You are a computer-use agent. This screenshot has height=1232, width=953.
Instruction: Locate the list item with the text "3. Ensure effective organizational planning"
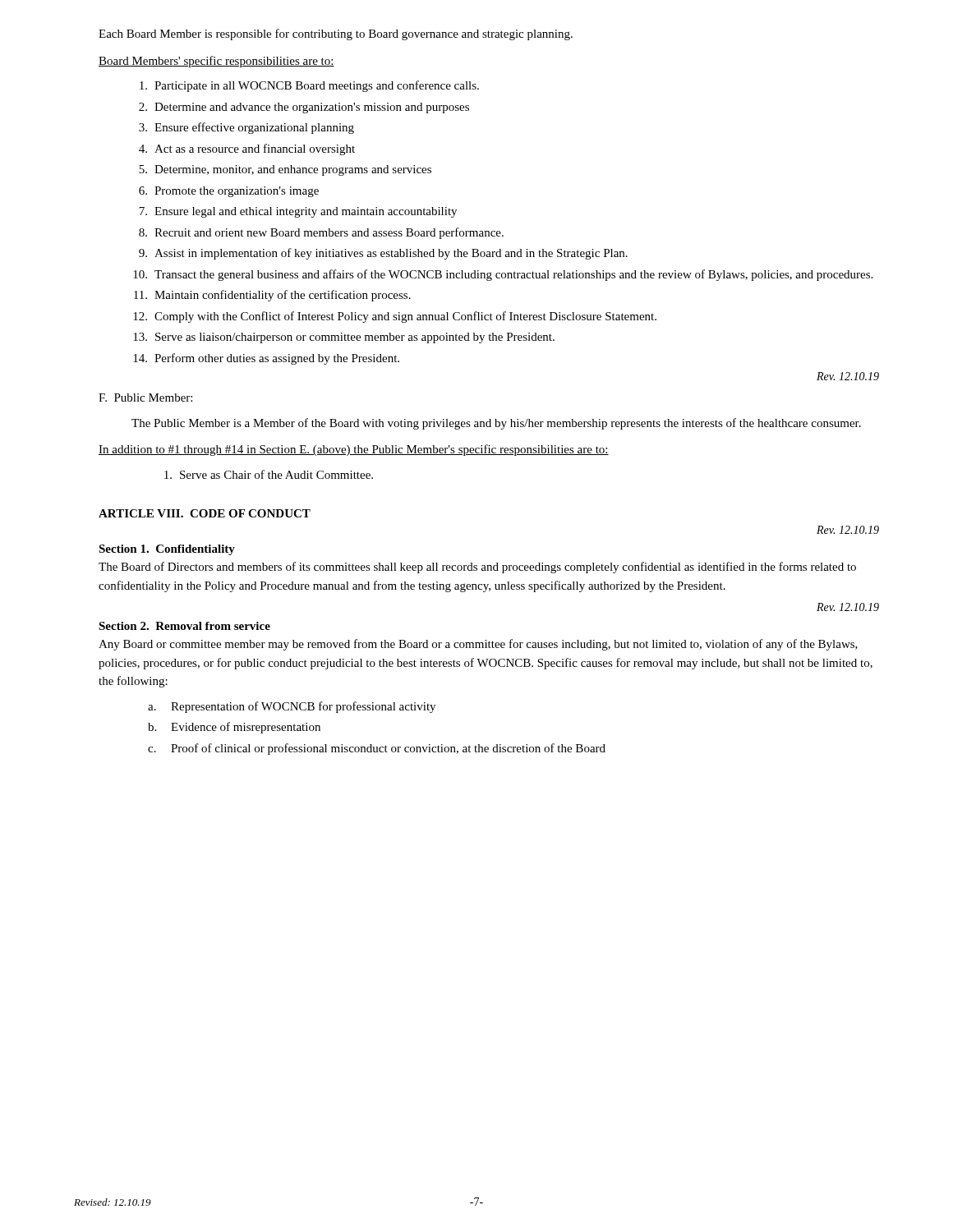(246, 128)
